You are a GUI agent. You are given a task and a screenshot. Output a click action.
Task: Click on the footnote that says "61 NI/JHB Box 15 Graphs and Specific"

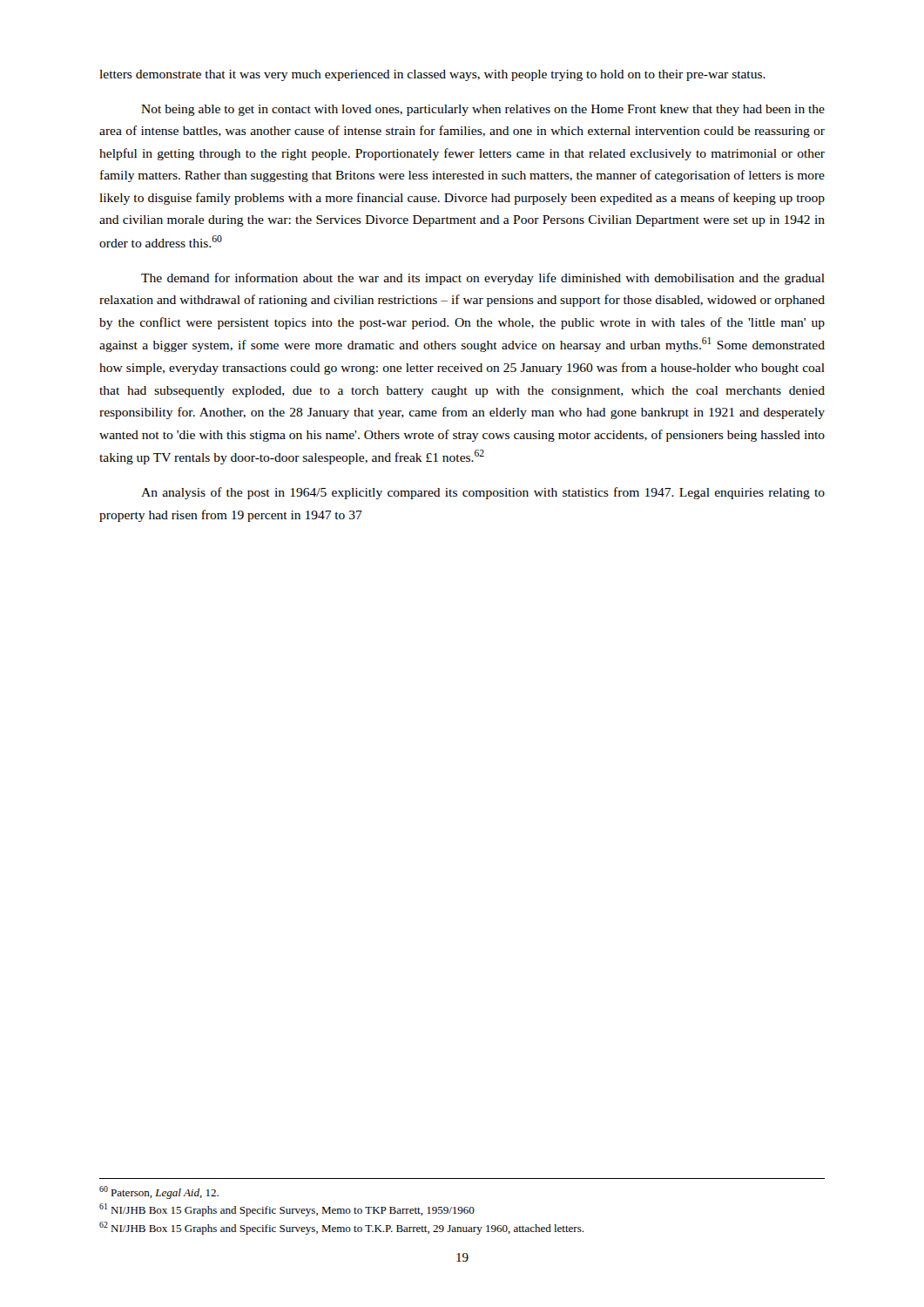coord(462,1210)
